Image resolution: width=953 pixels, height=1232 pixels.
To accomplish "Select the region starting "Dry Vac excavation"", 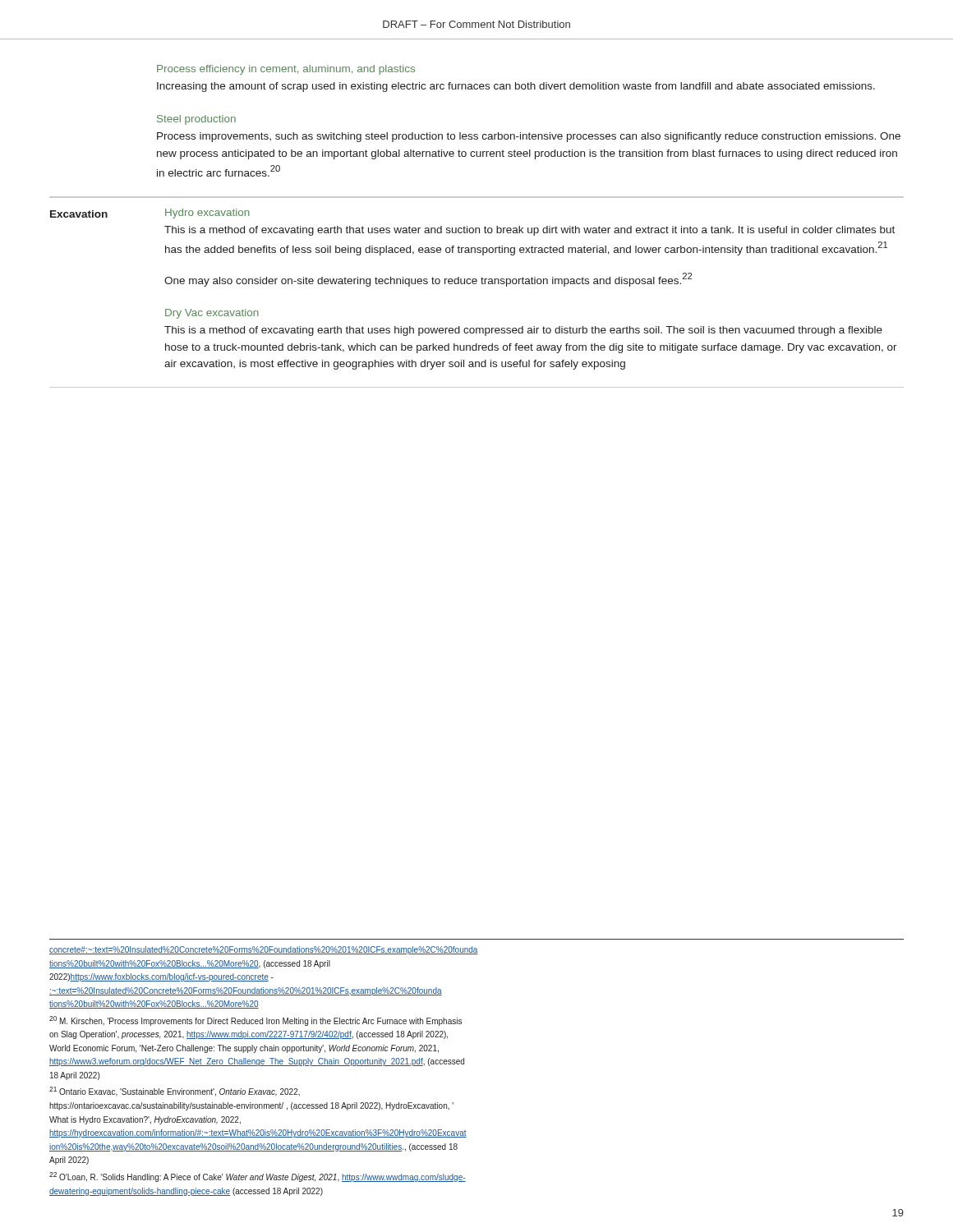I will 212,313.
